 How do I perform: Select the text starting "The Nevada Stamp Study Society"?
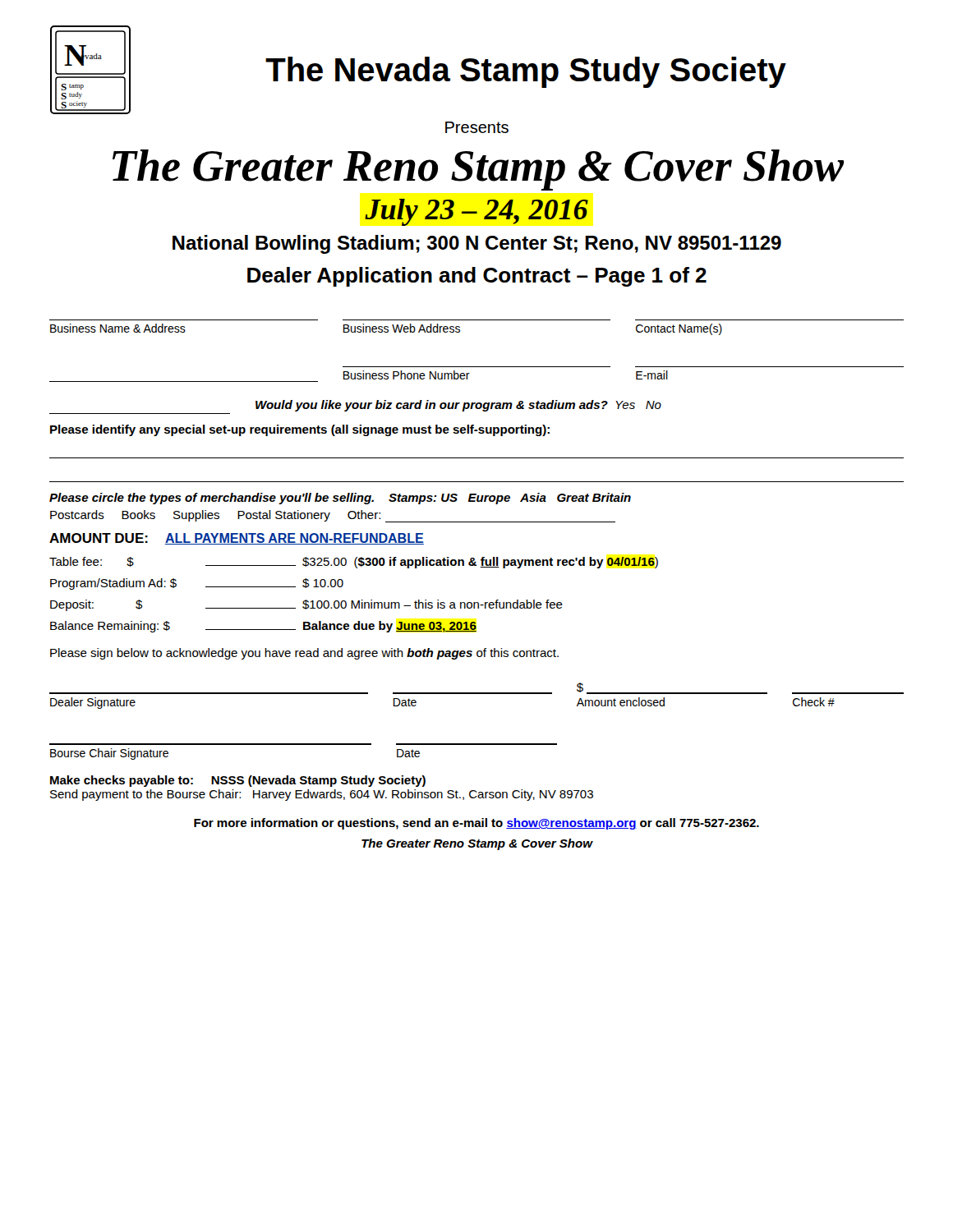(x=526, y=69)
